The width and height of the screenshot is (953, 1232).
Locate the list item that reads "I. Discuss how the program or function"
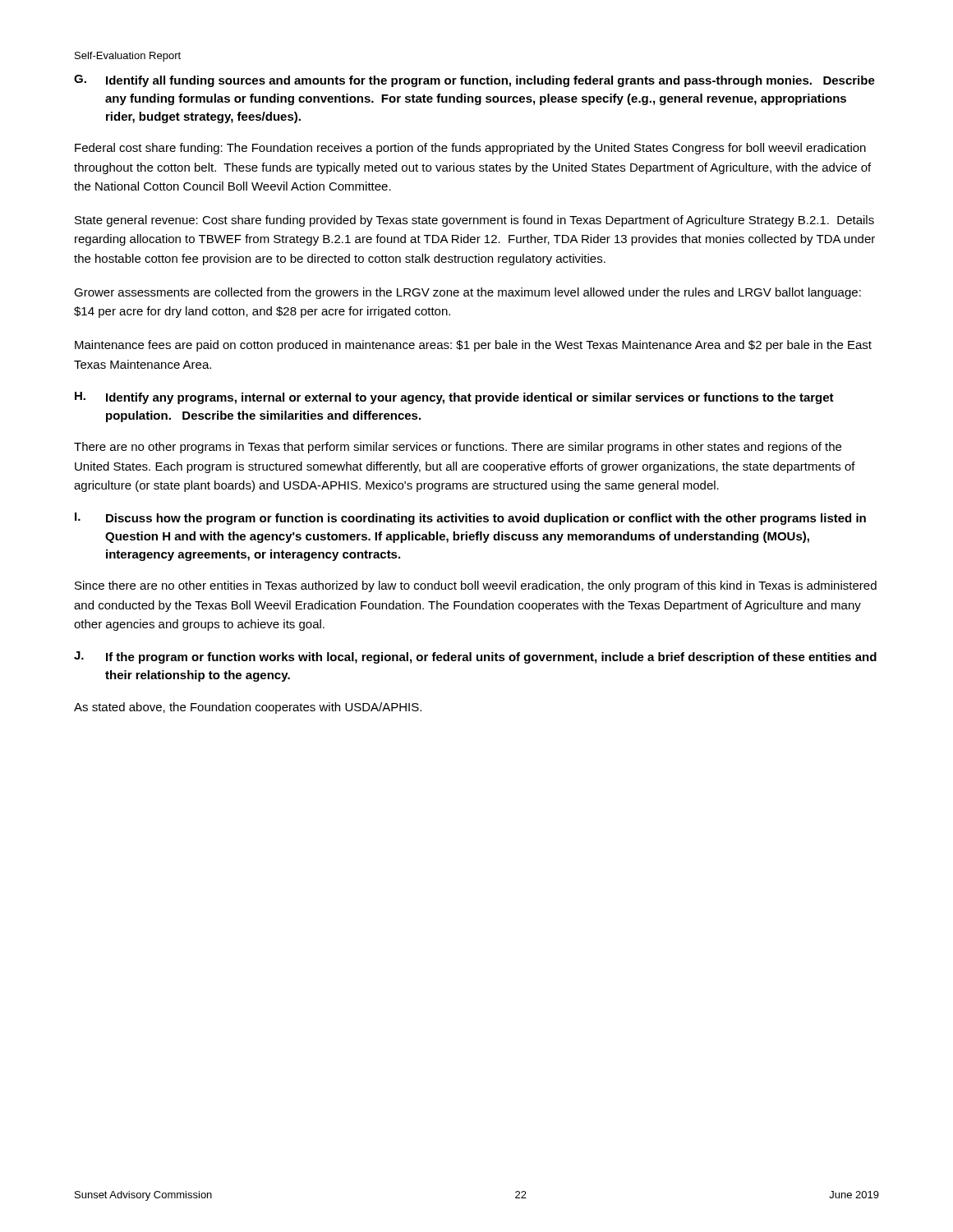pos(476,536)
